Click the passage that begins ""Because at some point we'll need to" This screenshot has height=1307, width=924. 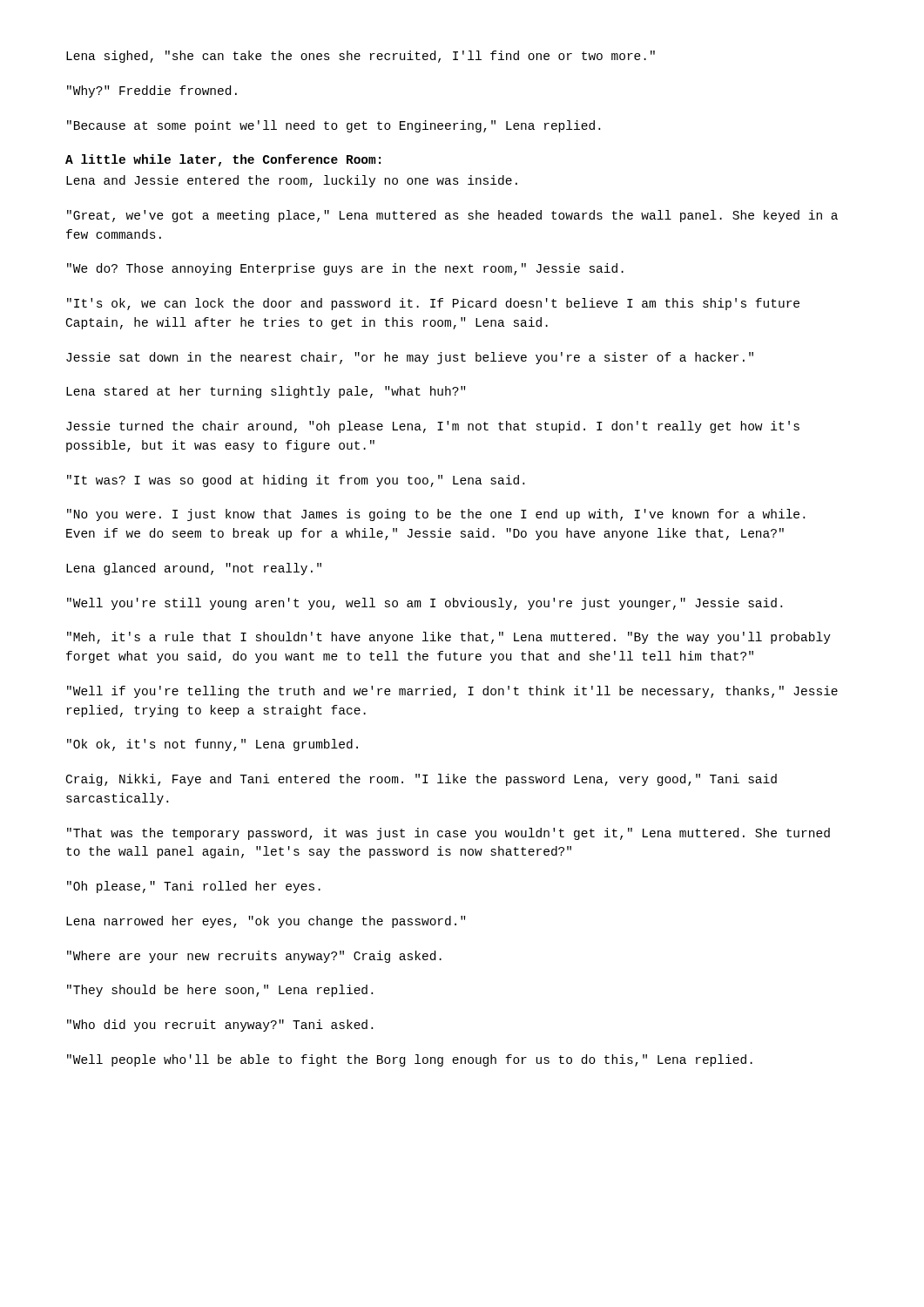pos(334,126)
